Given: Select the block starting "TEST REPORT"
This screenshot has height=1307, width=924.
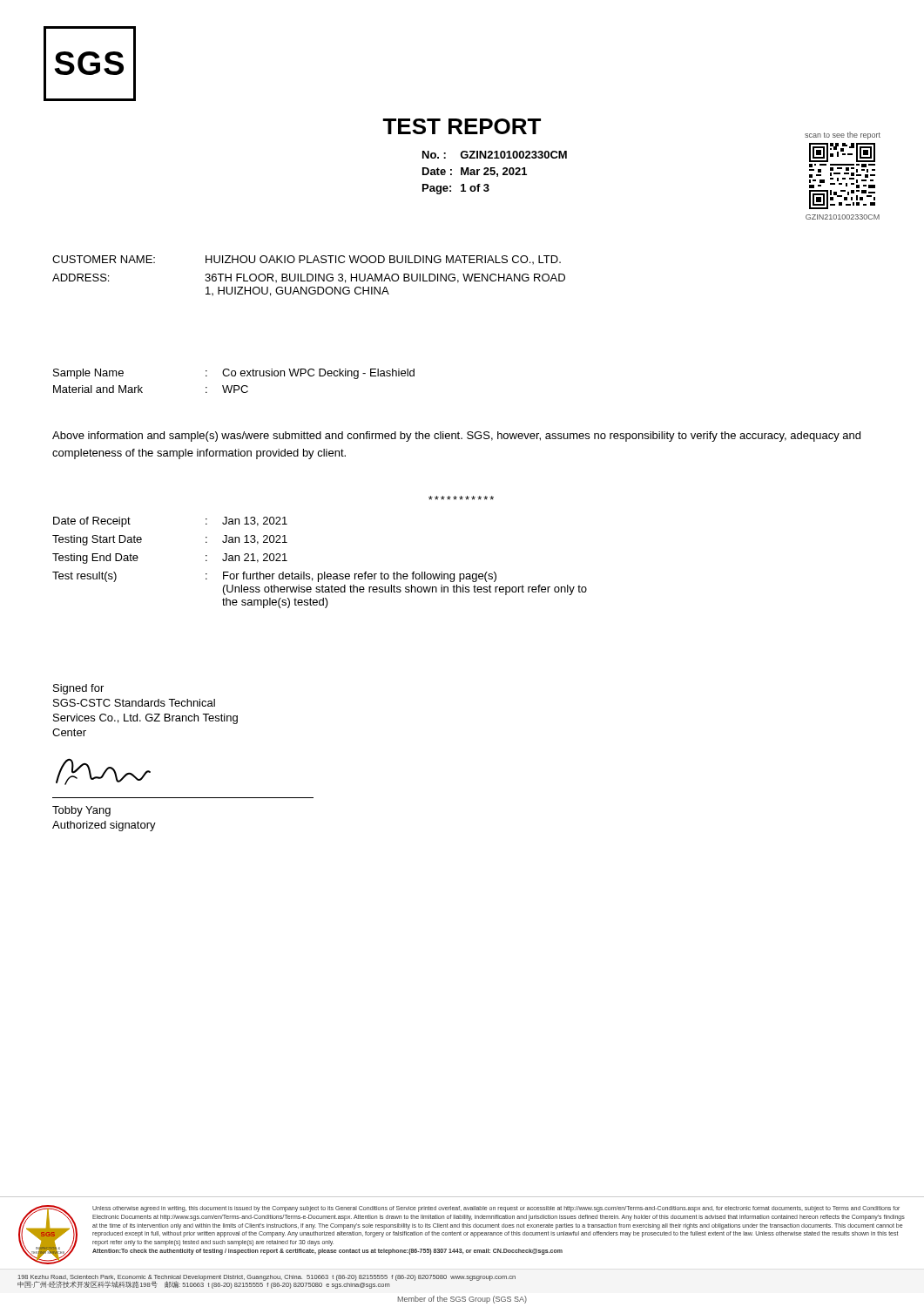Looking at the screenshot, I should click(x=462, y=126).
